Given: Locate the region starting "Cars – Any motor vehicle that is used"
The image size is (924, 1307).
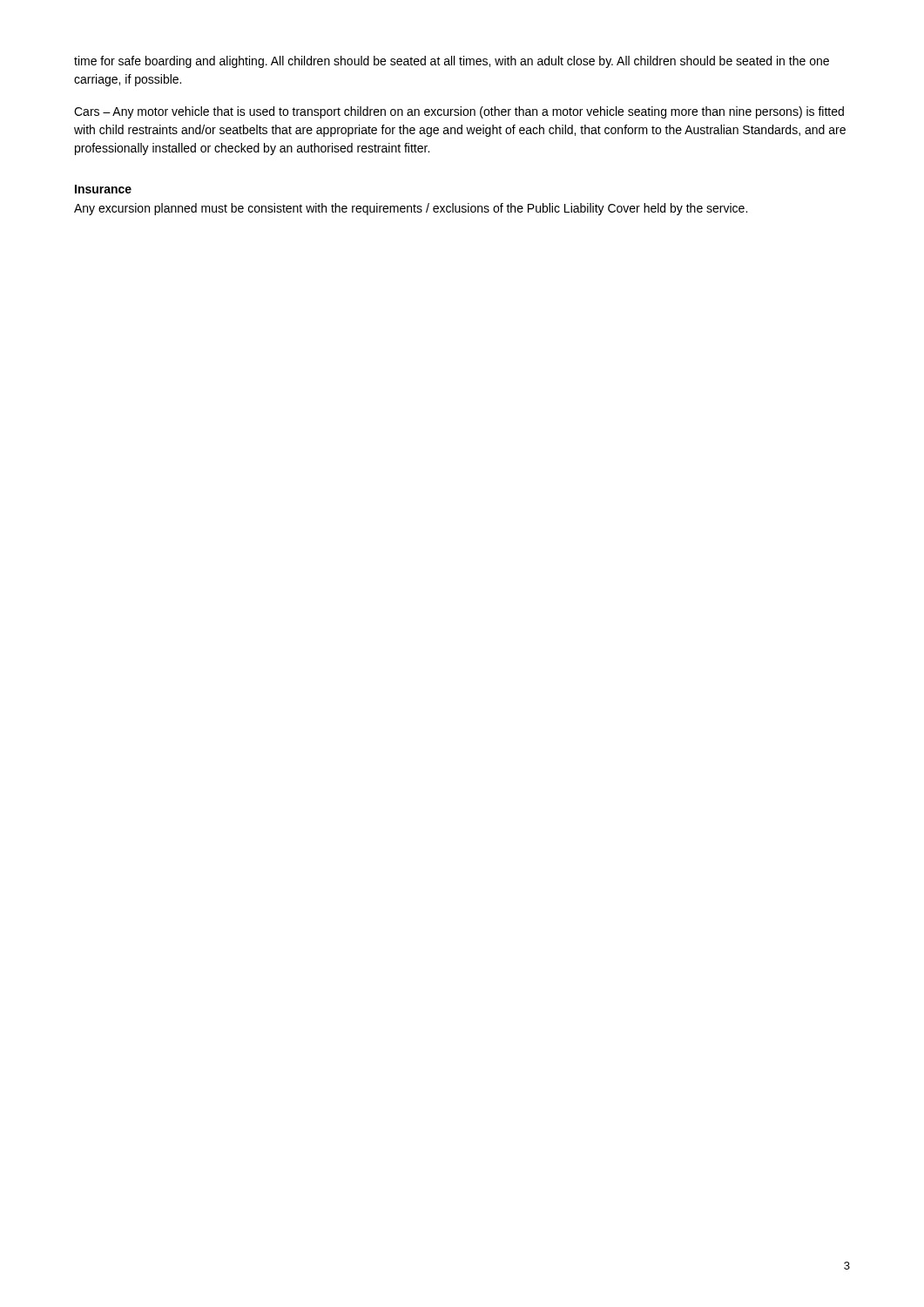Looking at the screenshot, I should [460, 130].
